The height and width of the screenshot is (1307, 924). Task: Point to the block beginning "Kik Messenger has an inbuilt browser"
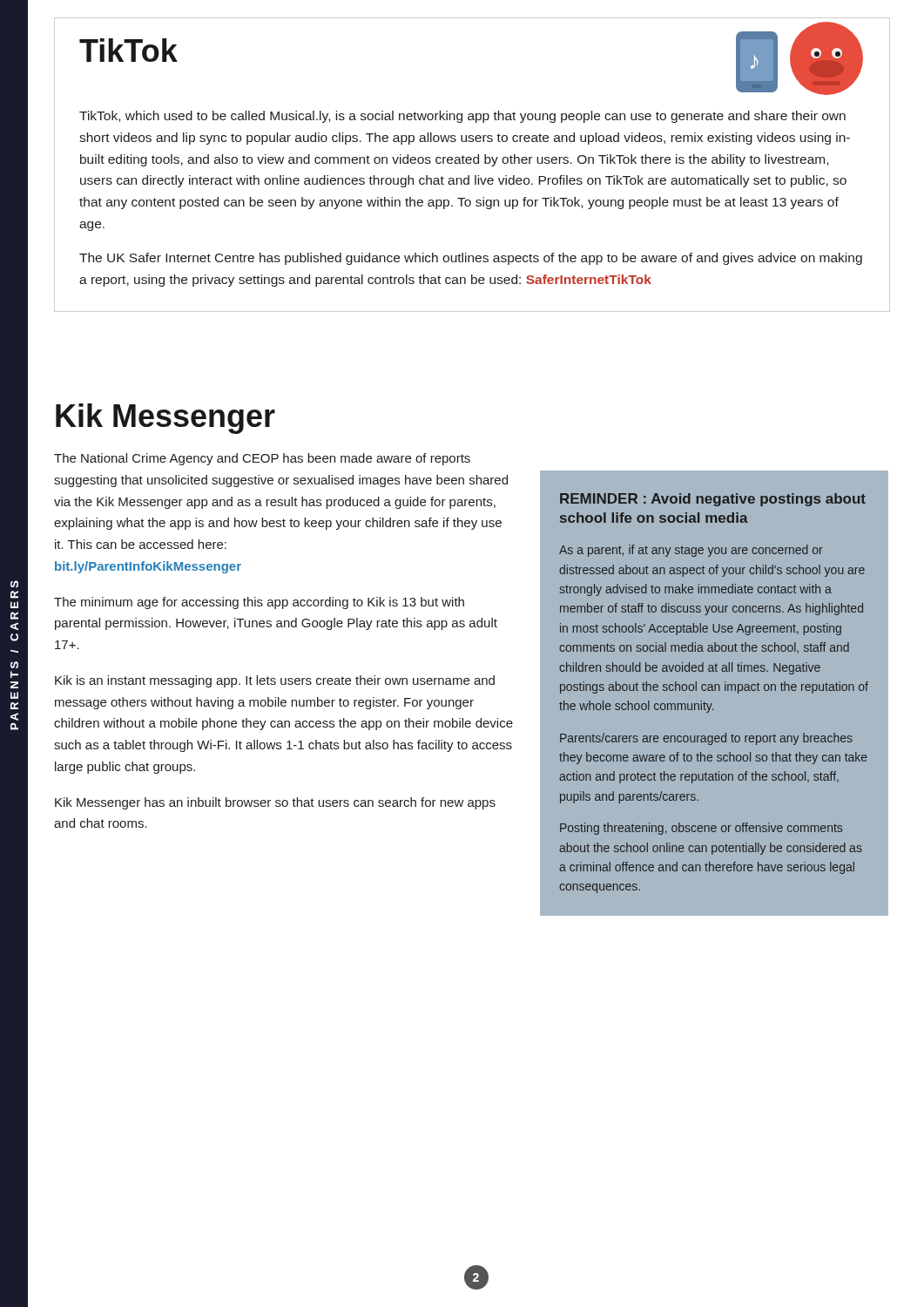coord(275,812)
